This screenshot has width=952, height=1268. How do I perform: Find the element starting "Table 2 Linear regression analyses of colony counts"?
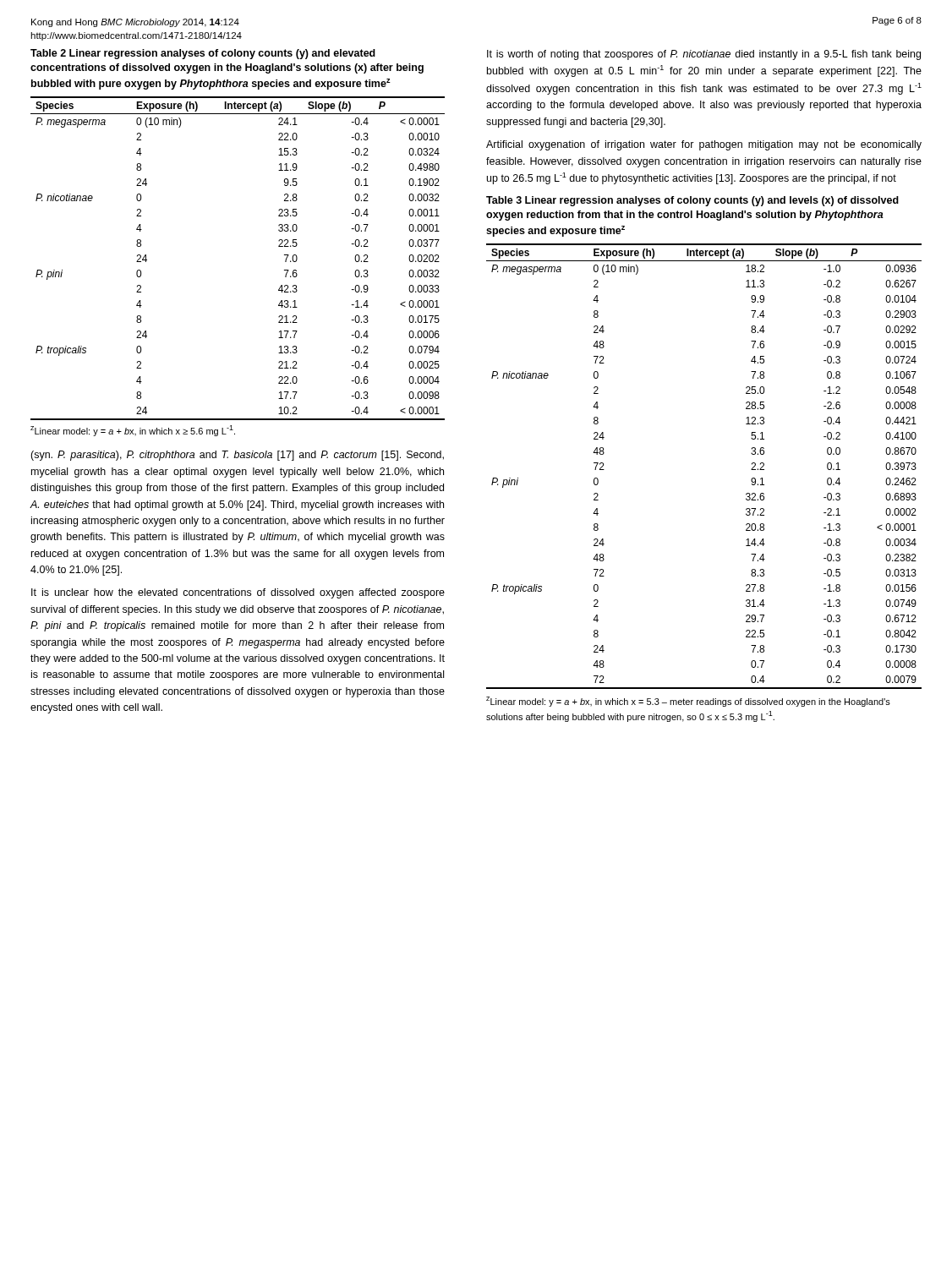[227, 68]
